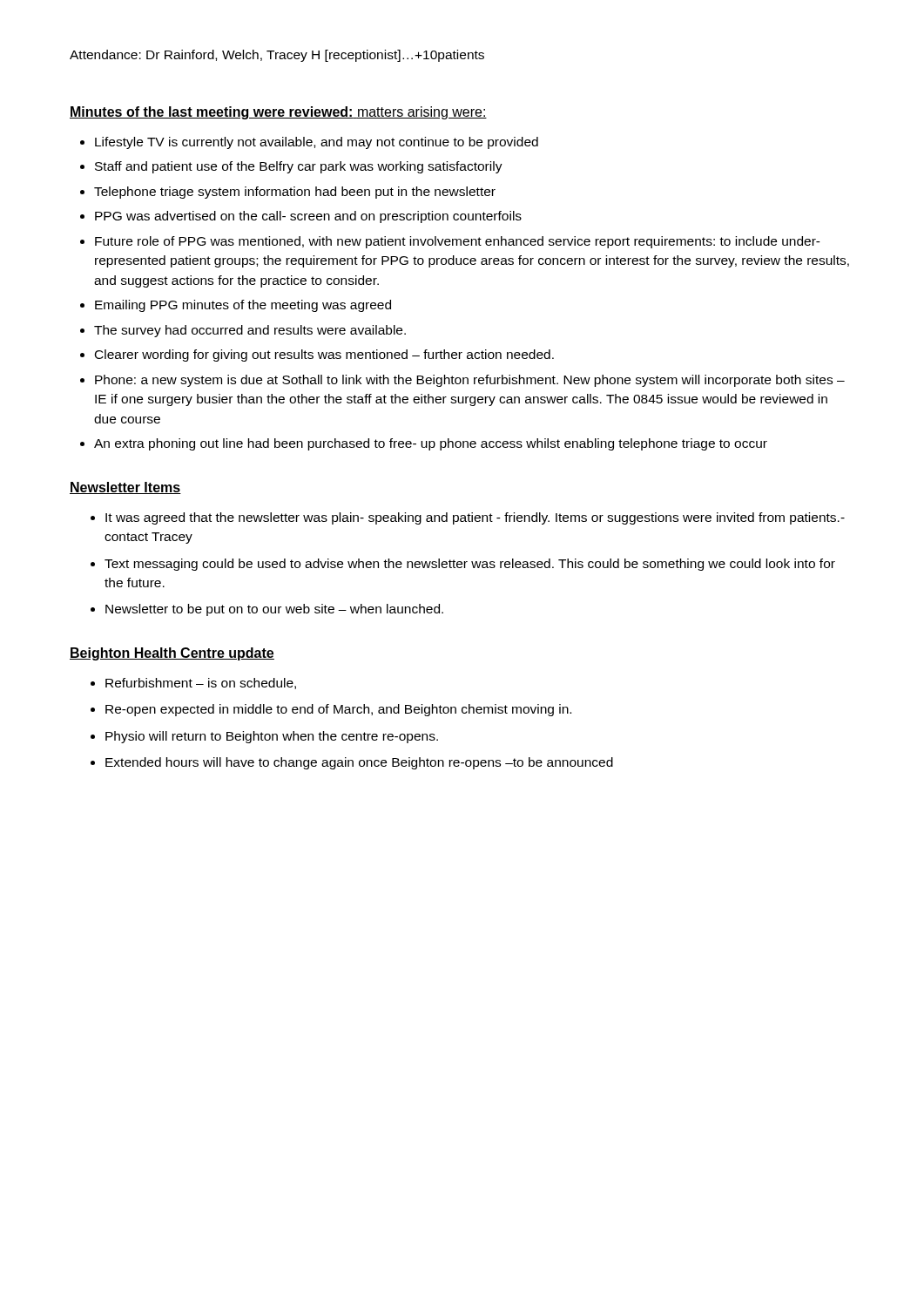Find the list item containing "Re-open expected in middle to end of March,"
The height and width of the screenshot is (1307, 924).
click(339, 709)
